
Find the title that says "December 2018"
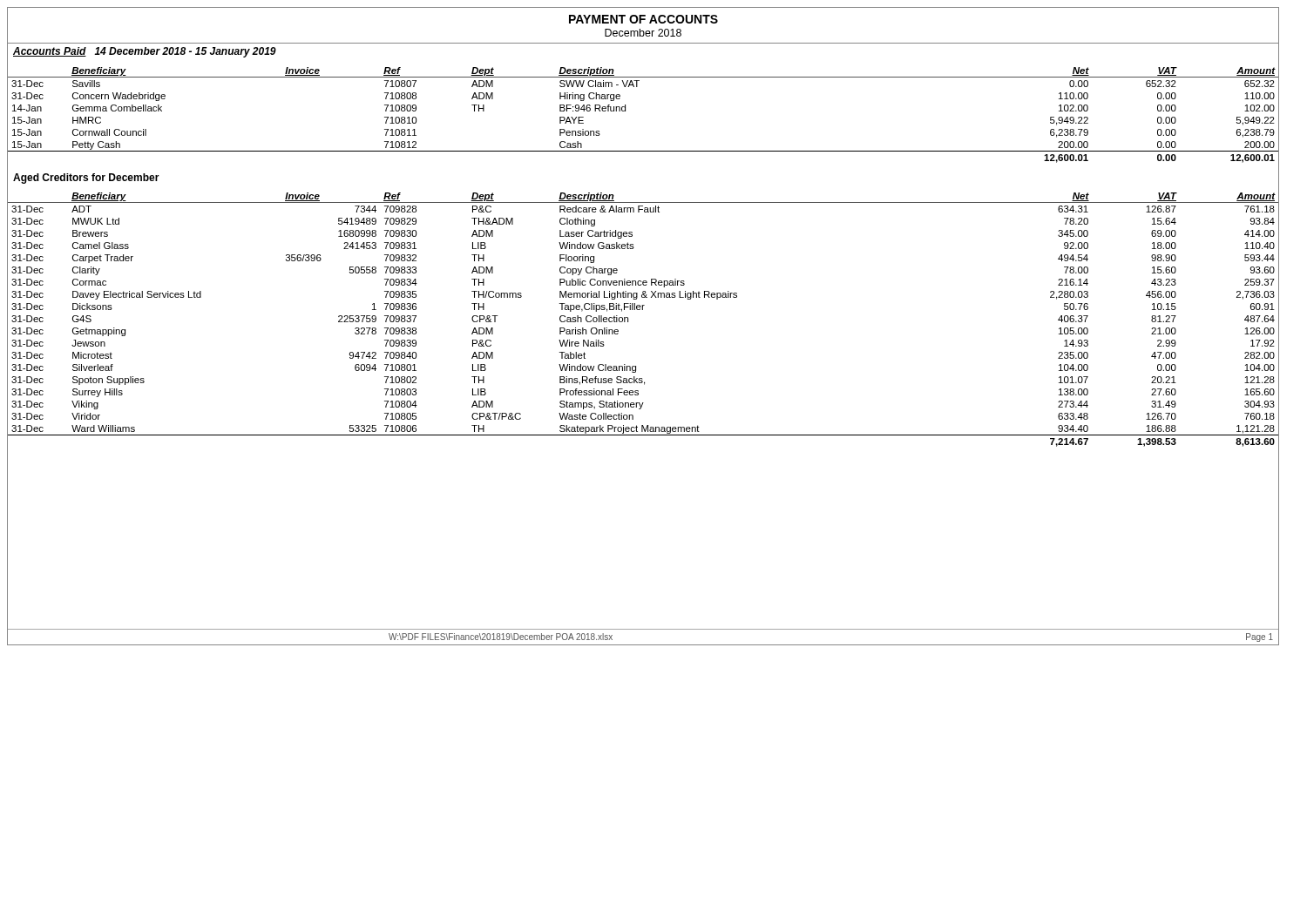tap(643, 33)
